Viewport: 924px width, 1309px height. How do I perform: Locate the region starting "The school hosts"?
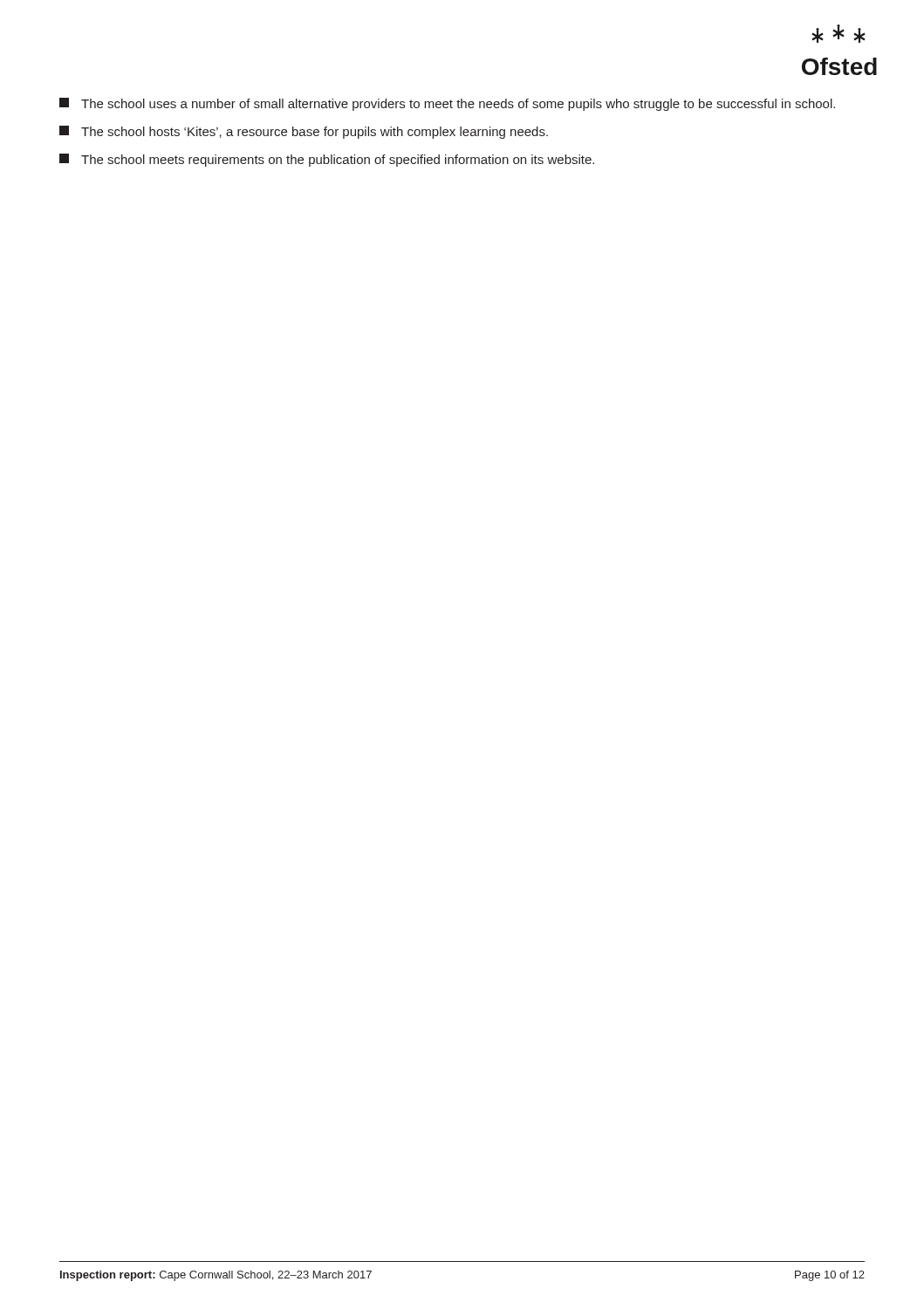point(462,131)
